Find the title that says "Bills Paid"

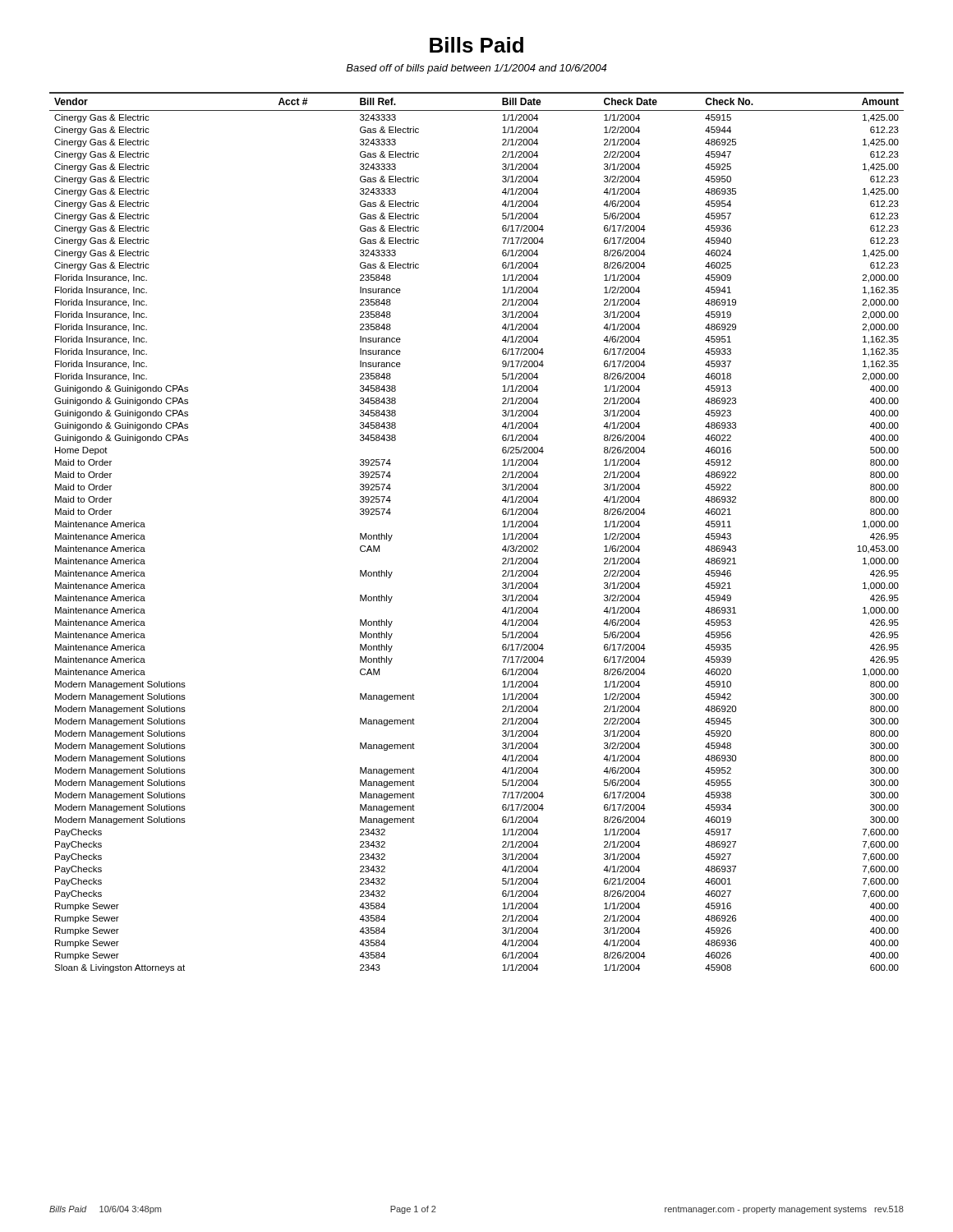476,45
